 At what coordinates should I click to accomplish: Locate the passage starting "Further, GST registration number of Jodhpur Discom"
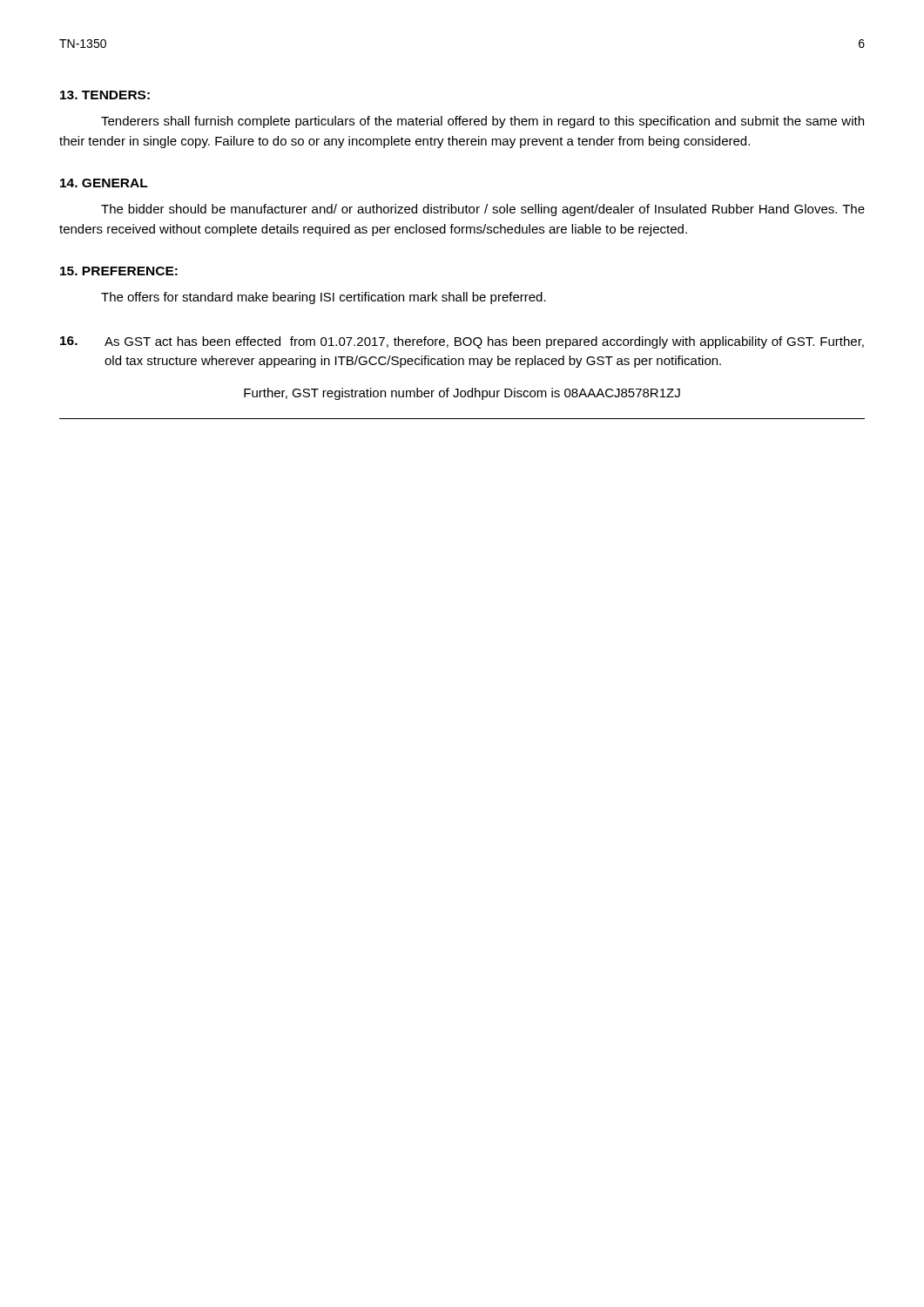point(462,392)
